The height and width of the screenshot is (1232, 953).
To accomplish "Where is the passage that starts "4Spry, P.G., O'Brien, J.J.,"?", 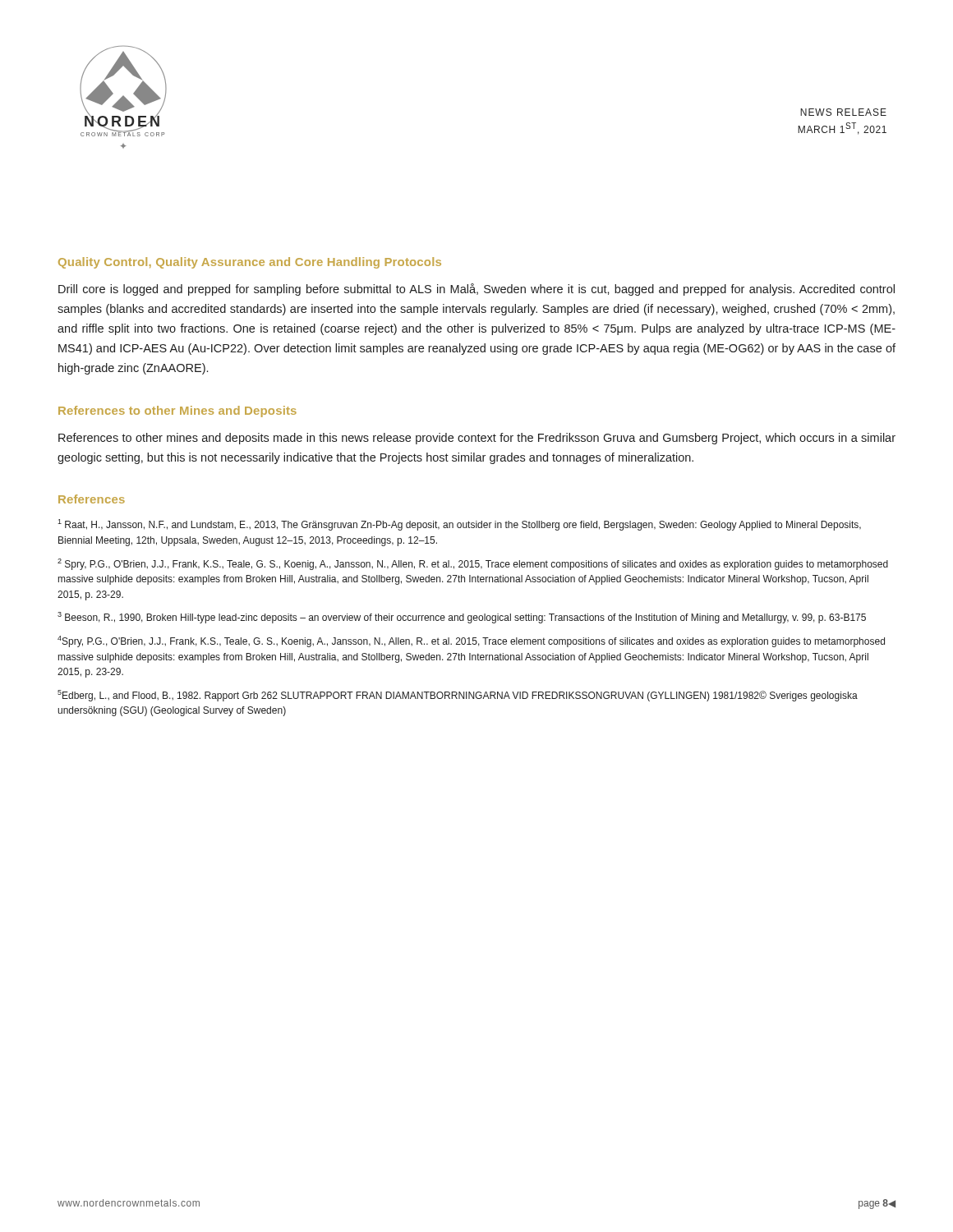I will (x=471, y=656).
